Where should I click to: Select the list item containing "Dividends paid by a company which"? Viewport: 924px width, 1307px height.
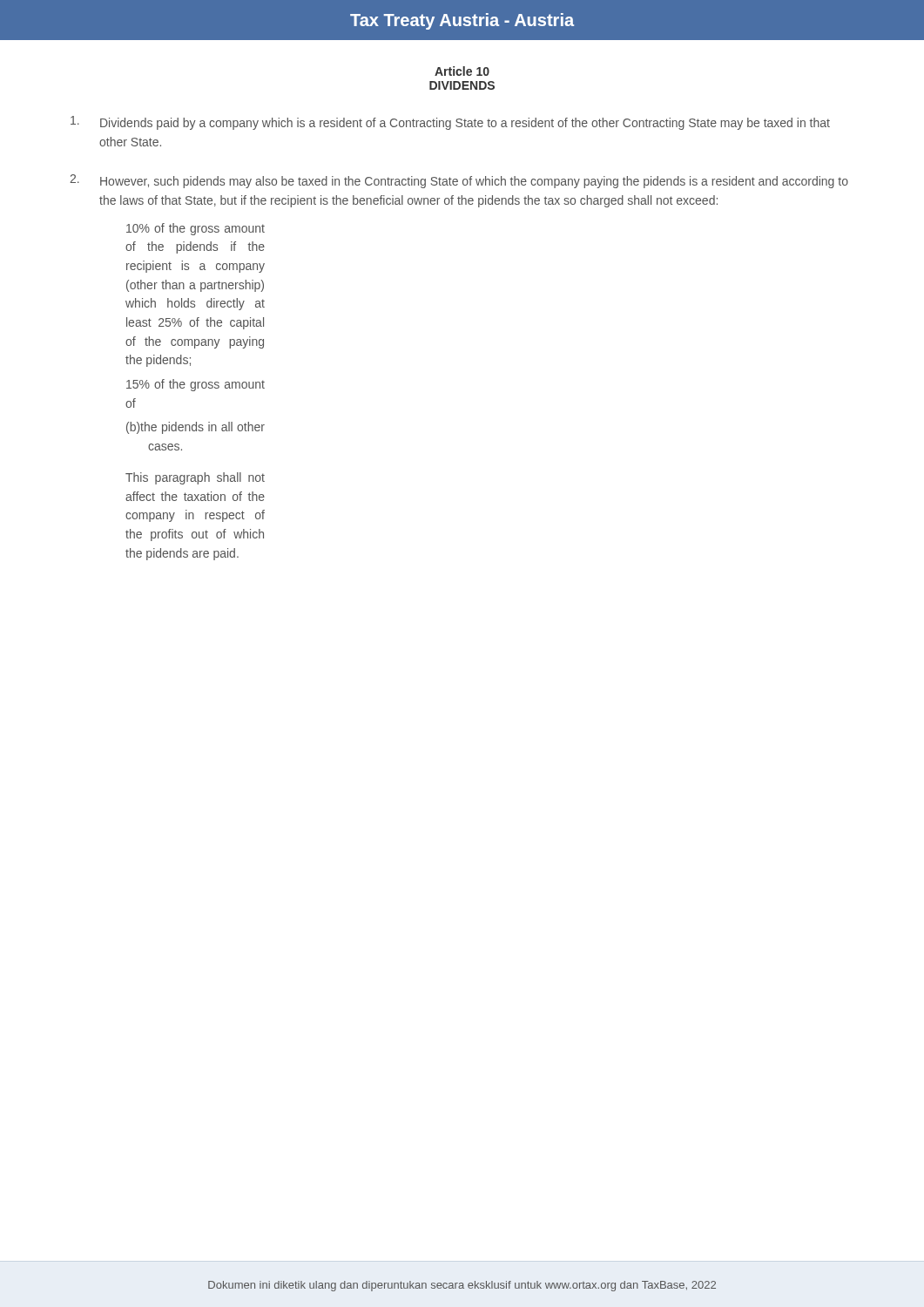pyautogui.click(x=462, y=133)
